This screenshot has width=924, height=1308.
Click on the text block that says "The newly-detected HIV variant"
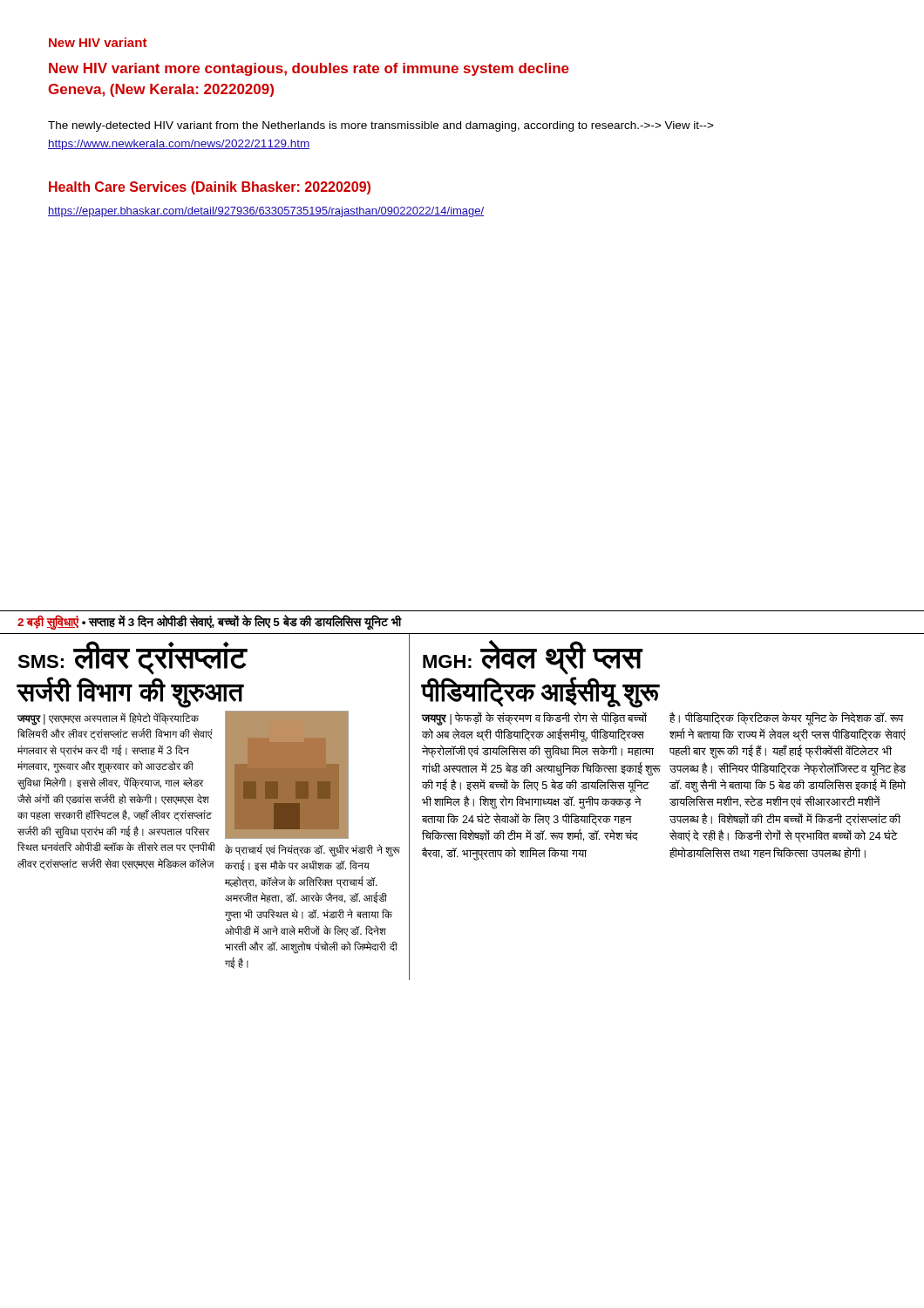pos(381,134)
